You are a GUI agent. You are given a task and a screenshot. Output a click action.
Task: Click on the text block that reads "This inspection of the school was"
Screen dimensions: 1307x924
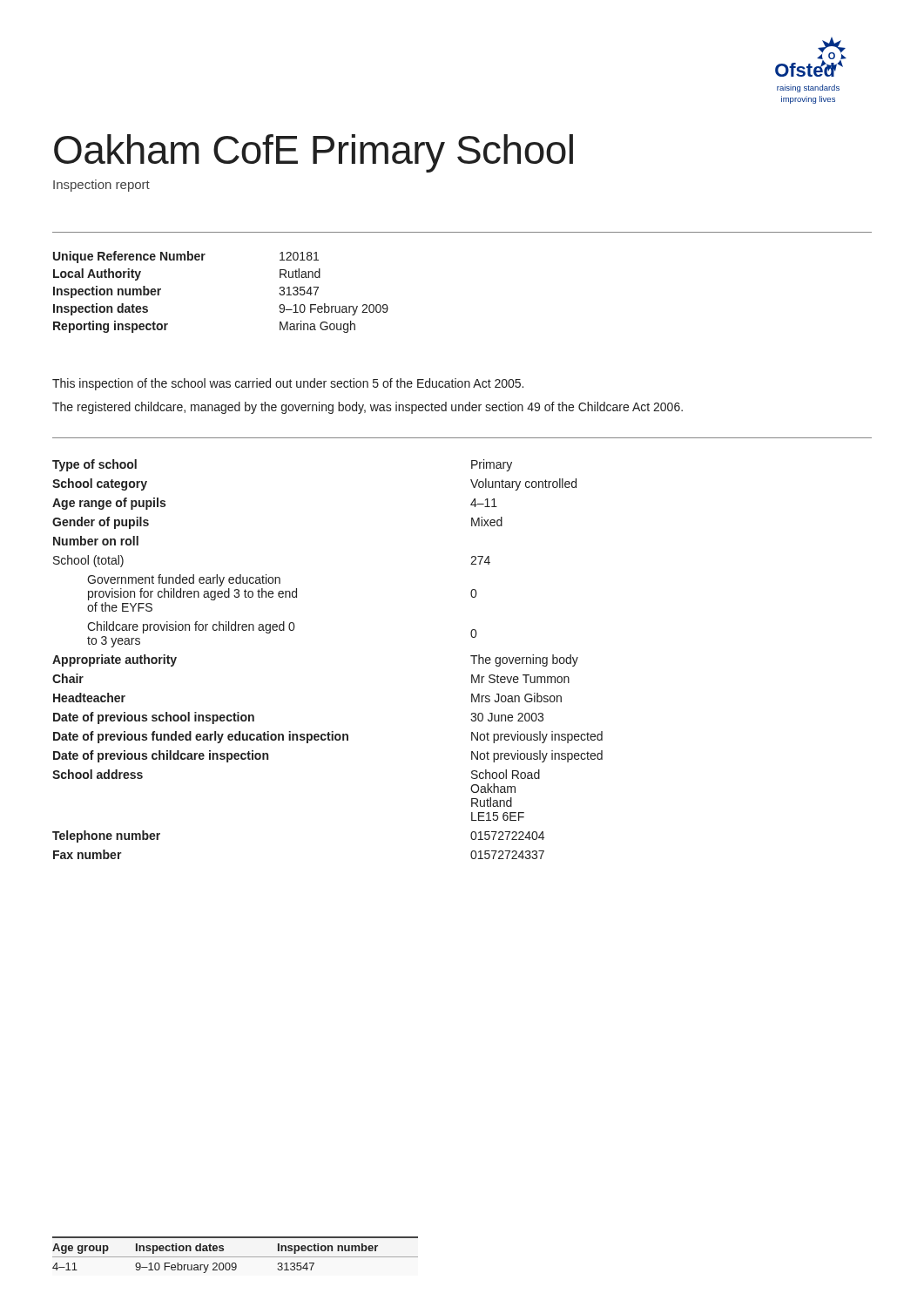[462, 396]
